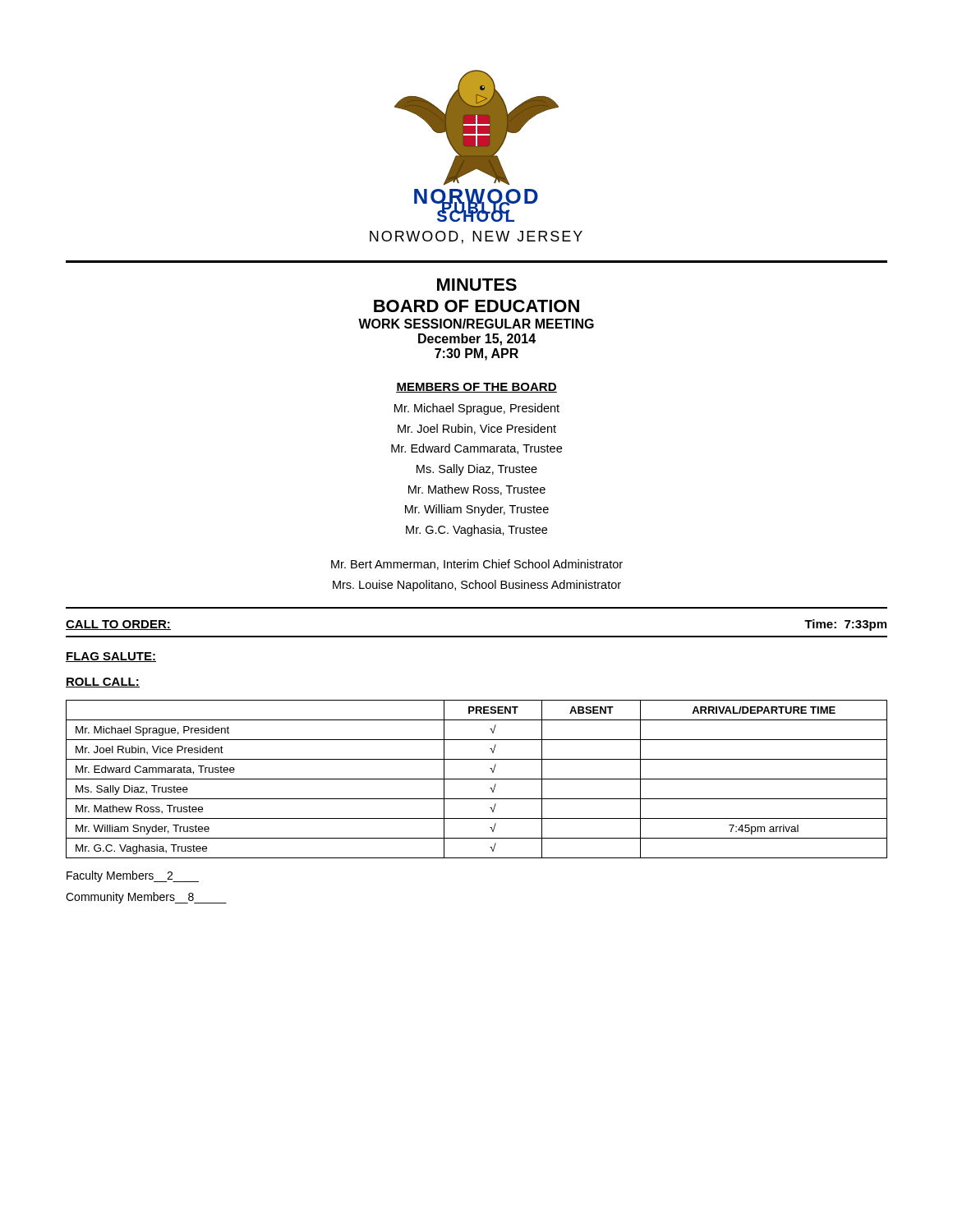Locate the element starting "Mr. Bert Ammerman, Interim Chief School Administrator"

(476, 575)
